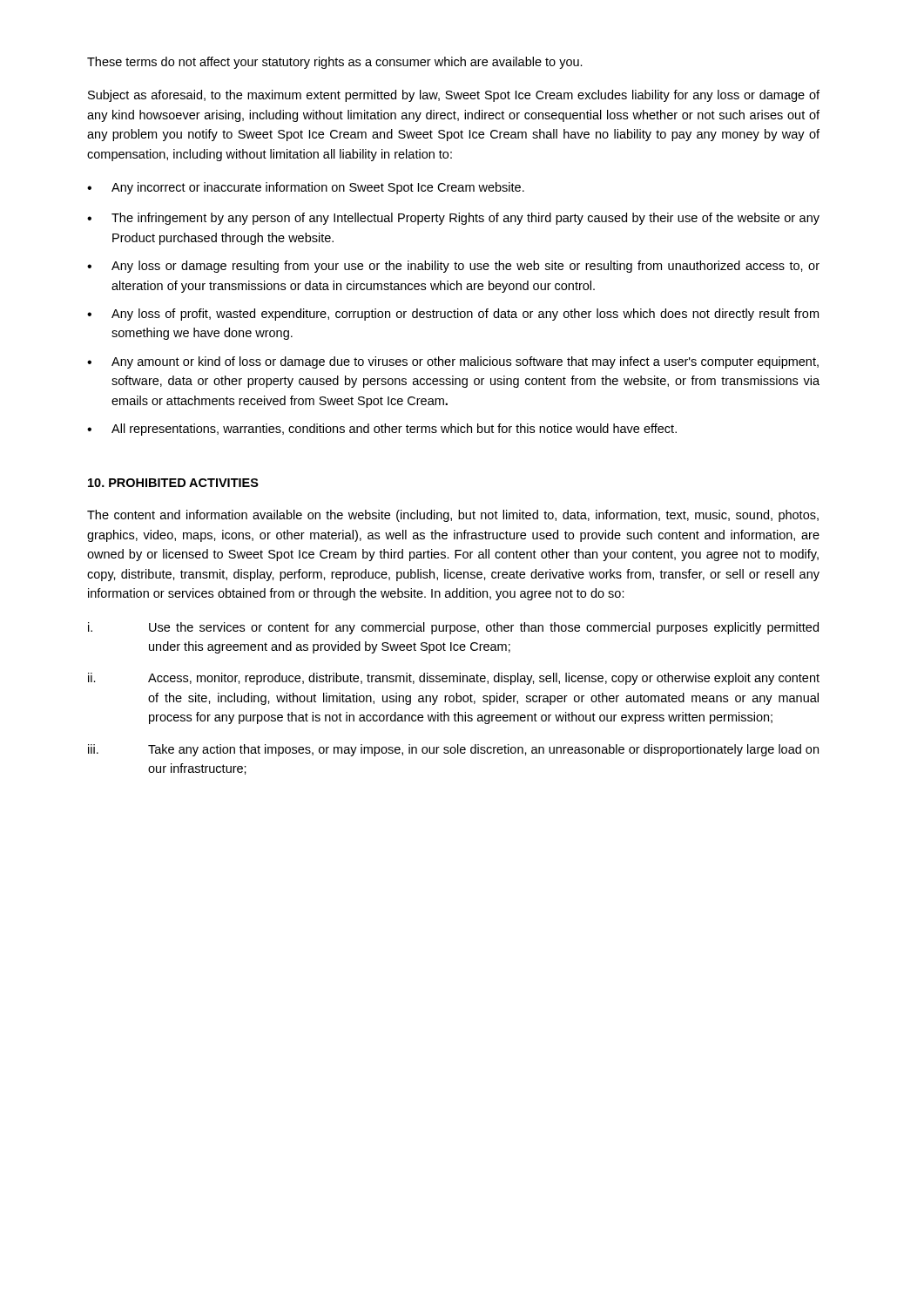Click on the list item that says "• Any amount or kind"
This screenshot has height=1307, width=924.
(x=453, y=381)
